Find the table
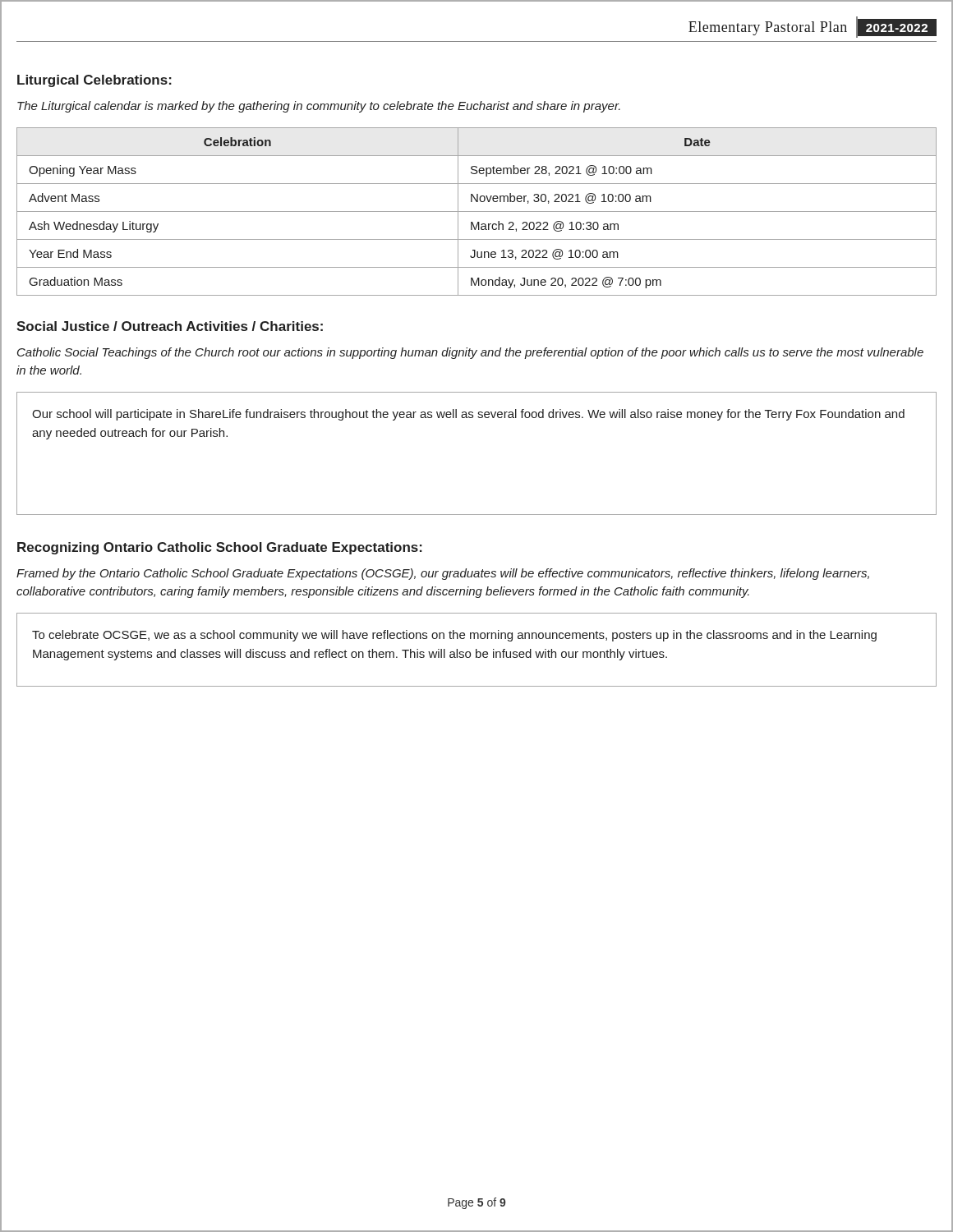This screenshot has width=953, height=1232. (x=476, y=211)
